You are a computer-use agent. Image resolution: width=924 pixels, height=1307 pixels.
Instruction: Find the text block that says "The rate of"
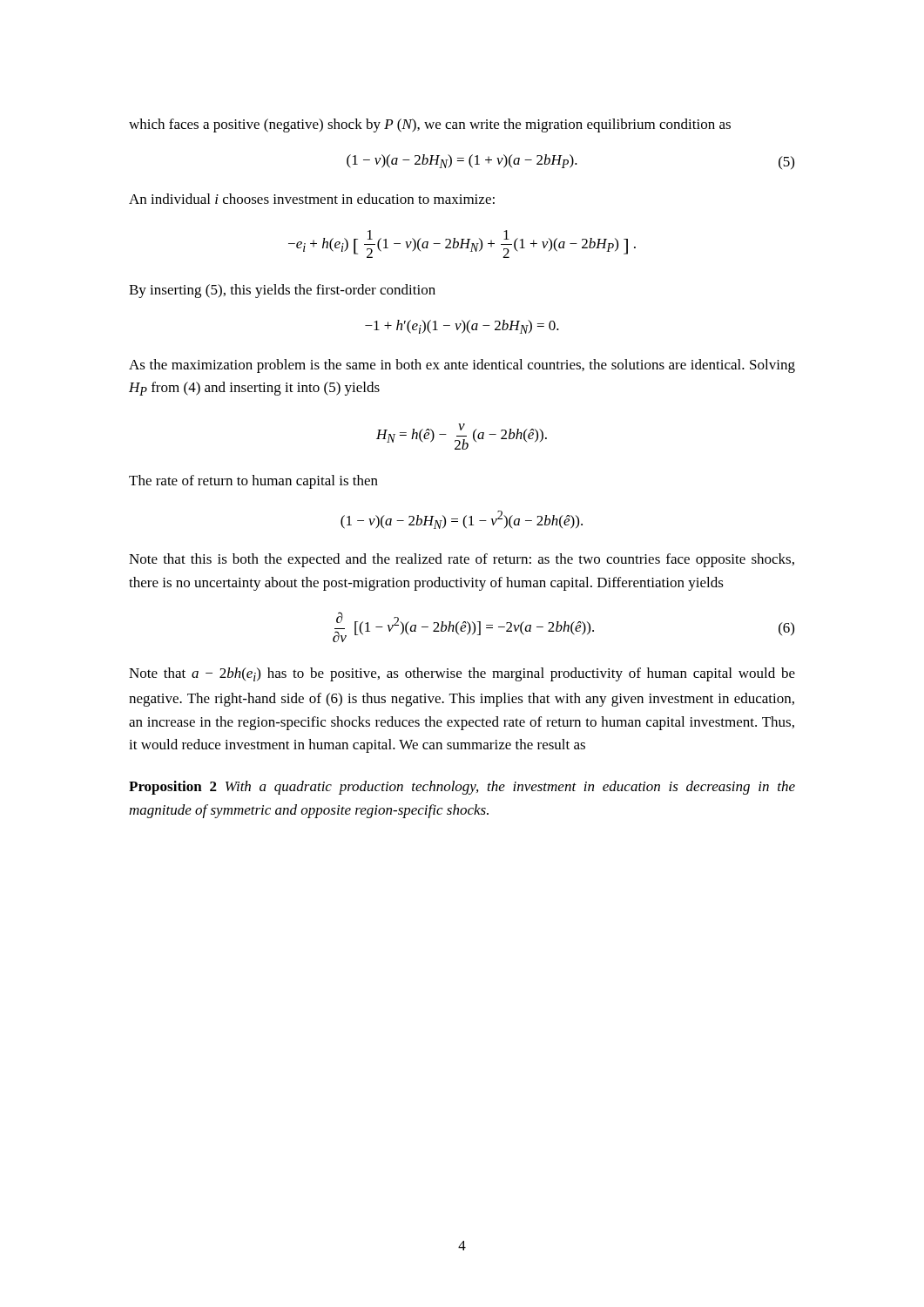253,481
